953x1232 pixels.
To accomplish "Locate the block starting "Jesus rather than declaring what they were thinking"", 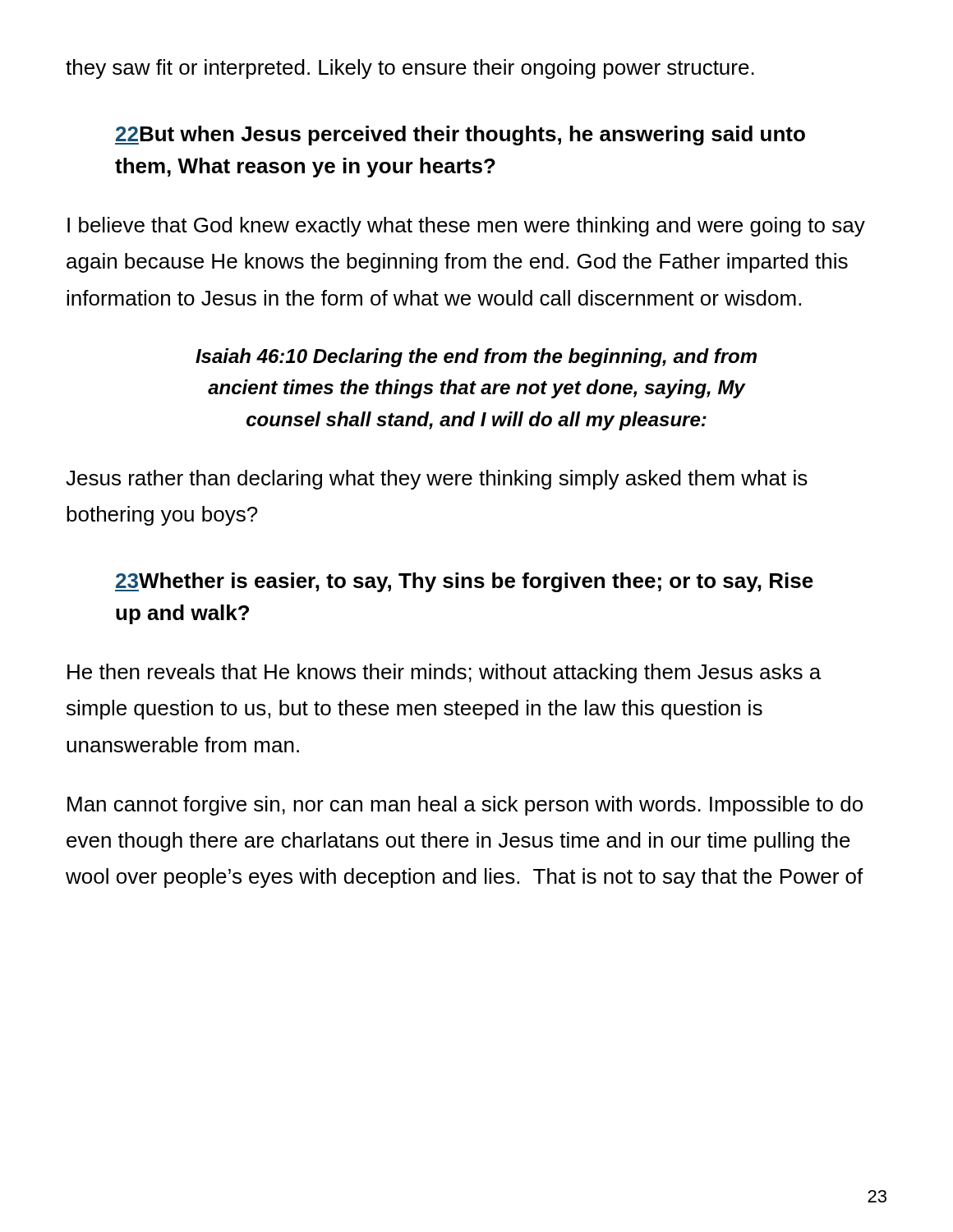I will click(x=437, y=480).
